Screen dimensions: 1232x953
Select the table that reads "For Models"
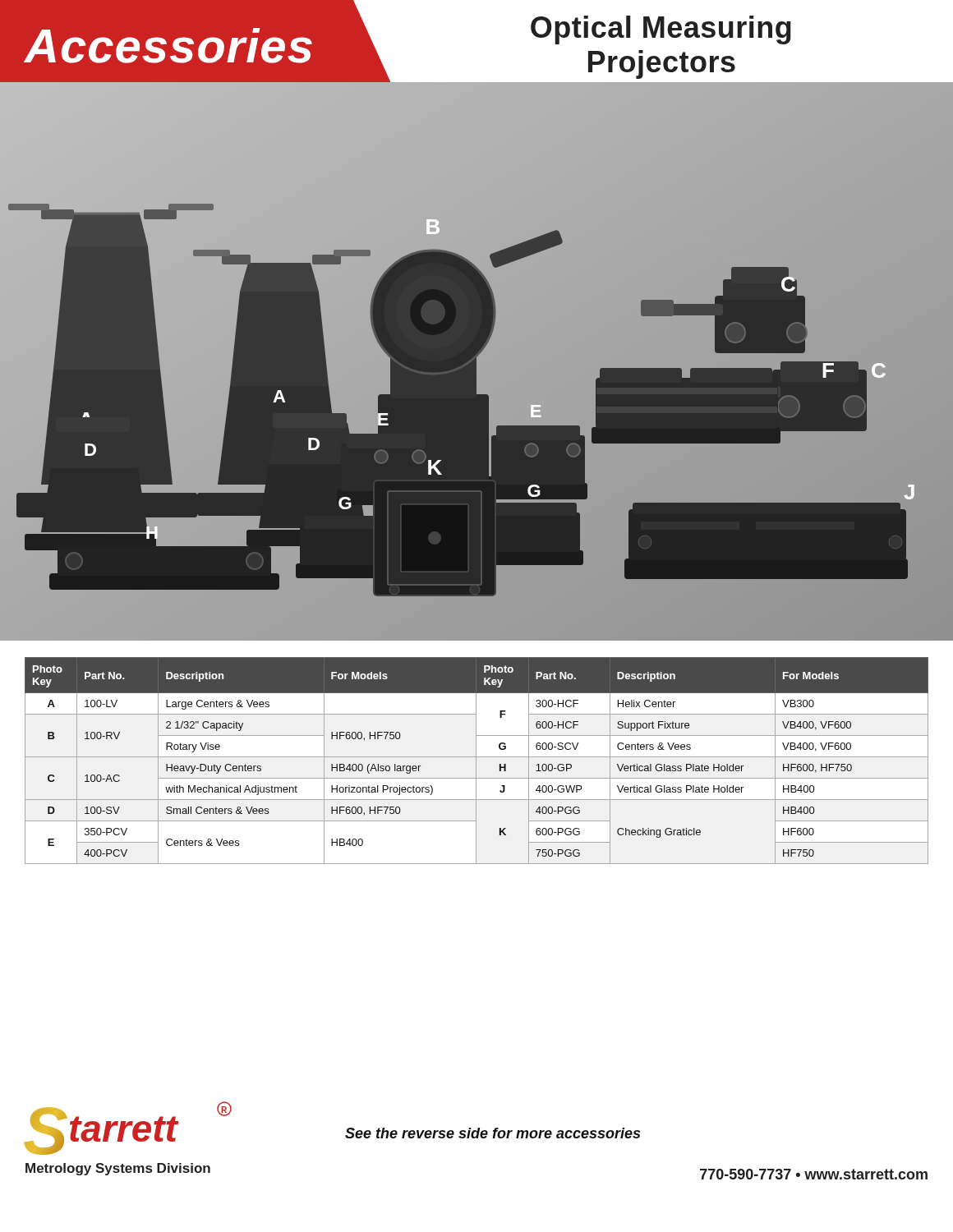[476, 761]
